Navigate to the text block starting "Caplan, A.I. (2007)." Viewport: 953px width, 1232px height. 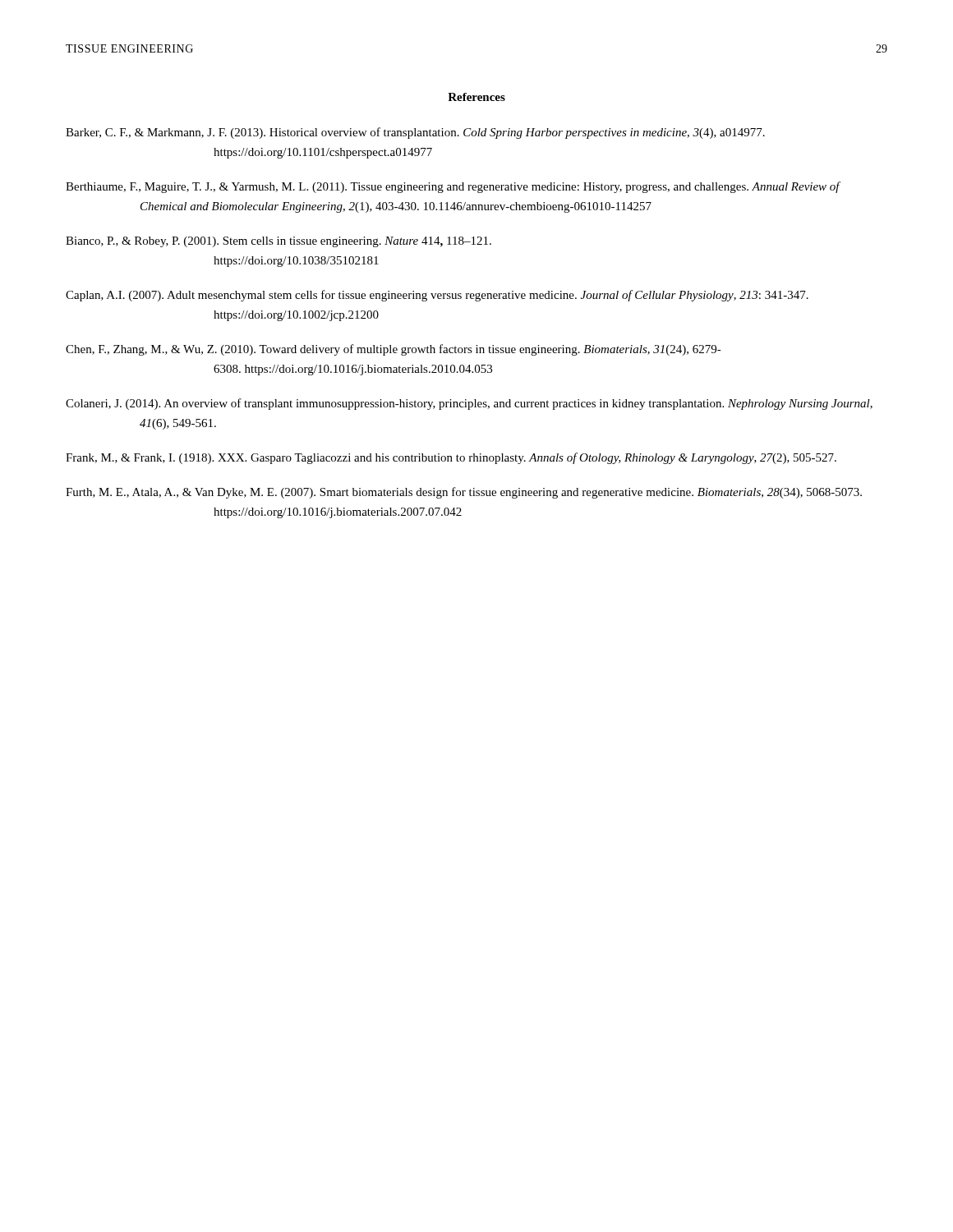click(476, 306)
